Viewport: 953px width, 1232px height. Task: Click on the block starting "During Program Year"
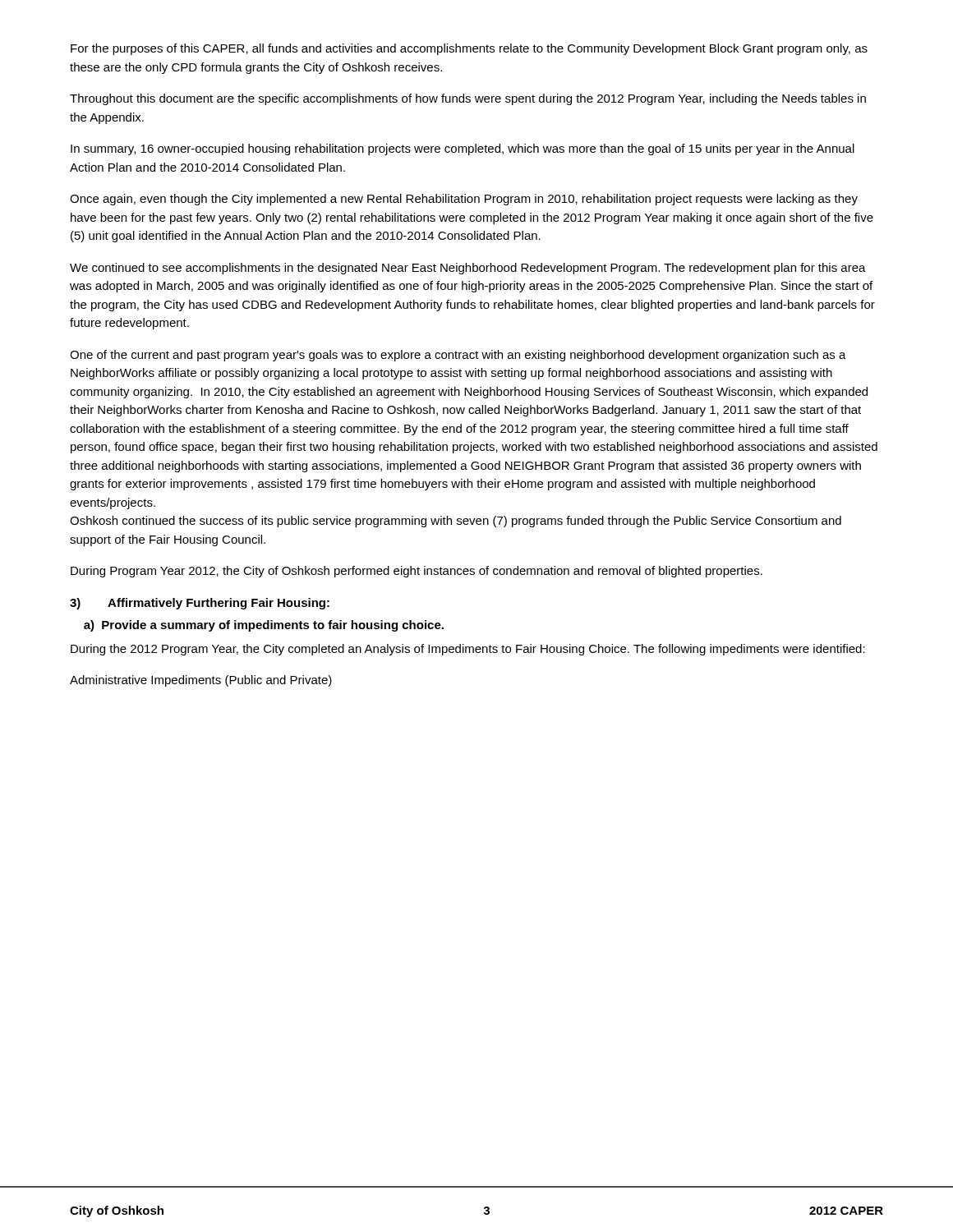point(416,570)
